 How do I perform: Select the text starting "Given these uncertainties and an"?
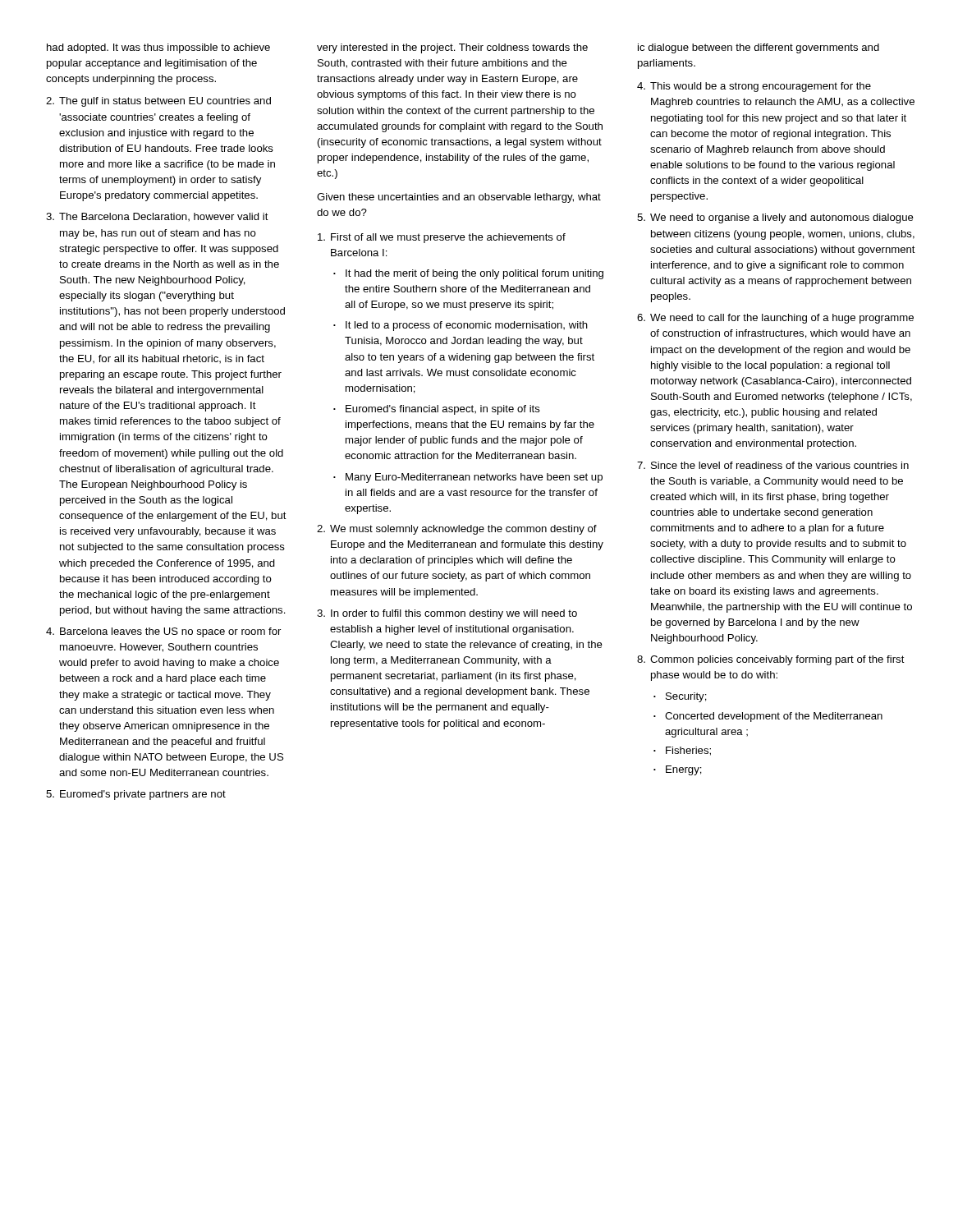[x=459, y=205]
